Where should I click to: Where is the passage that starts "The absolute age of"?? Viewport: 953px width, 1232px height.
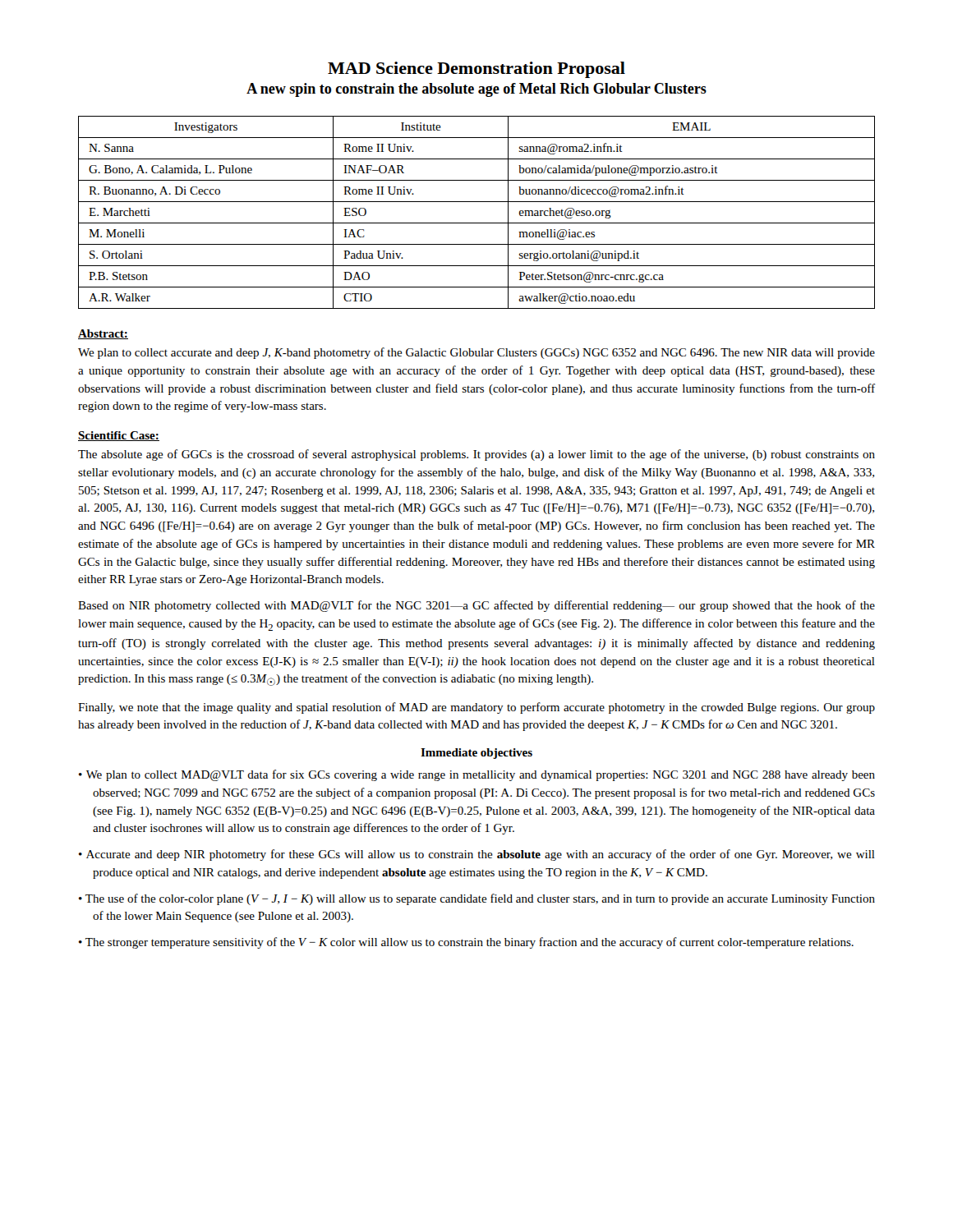click(476, 517)
